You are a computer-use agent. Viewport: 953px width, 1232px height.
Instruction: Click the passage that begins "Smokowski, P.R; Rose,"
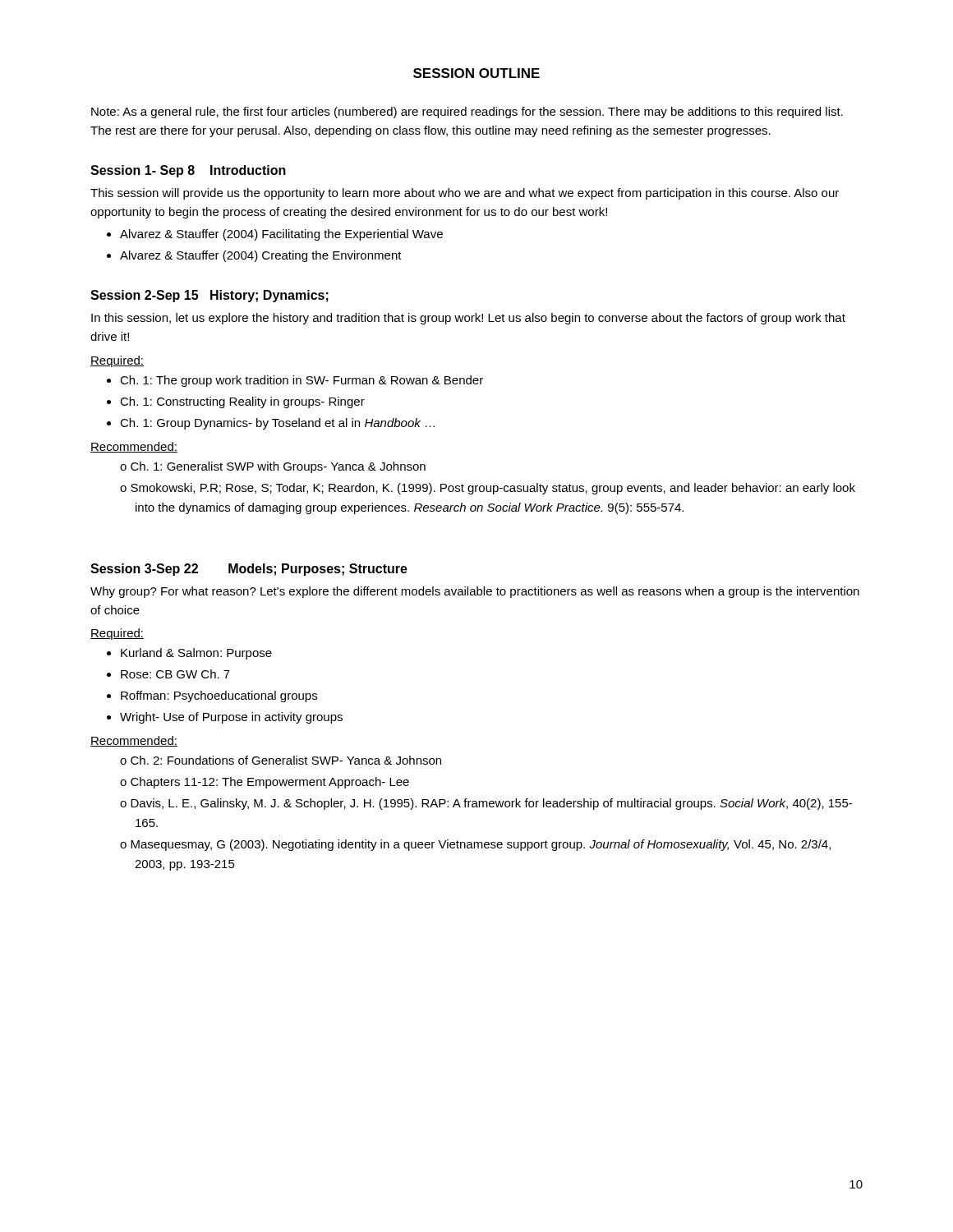pos(493,497)
